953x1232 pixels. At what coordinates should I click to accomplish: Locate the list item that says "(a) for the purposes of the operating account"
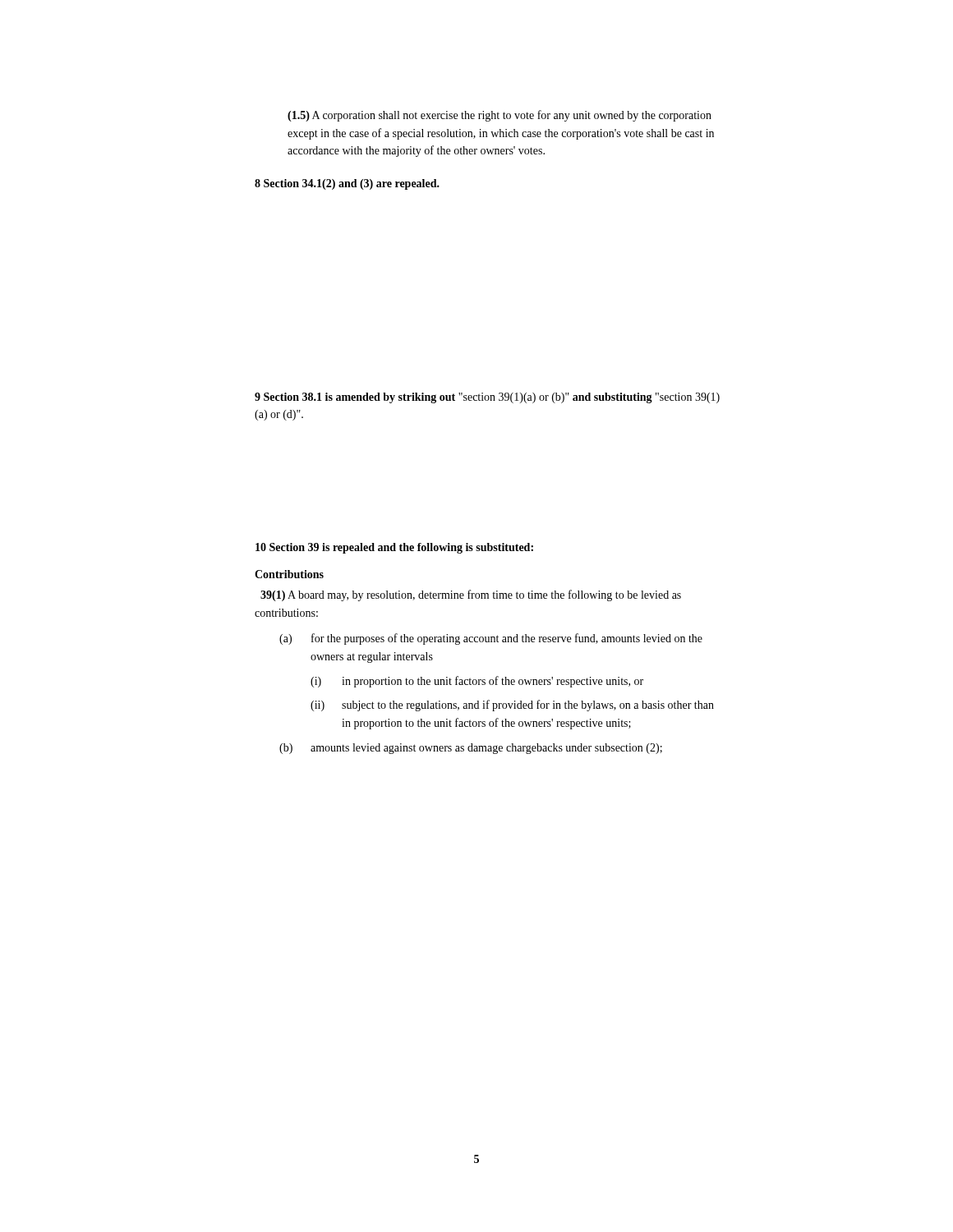501,648
